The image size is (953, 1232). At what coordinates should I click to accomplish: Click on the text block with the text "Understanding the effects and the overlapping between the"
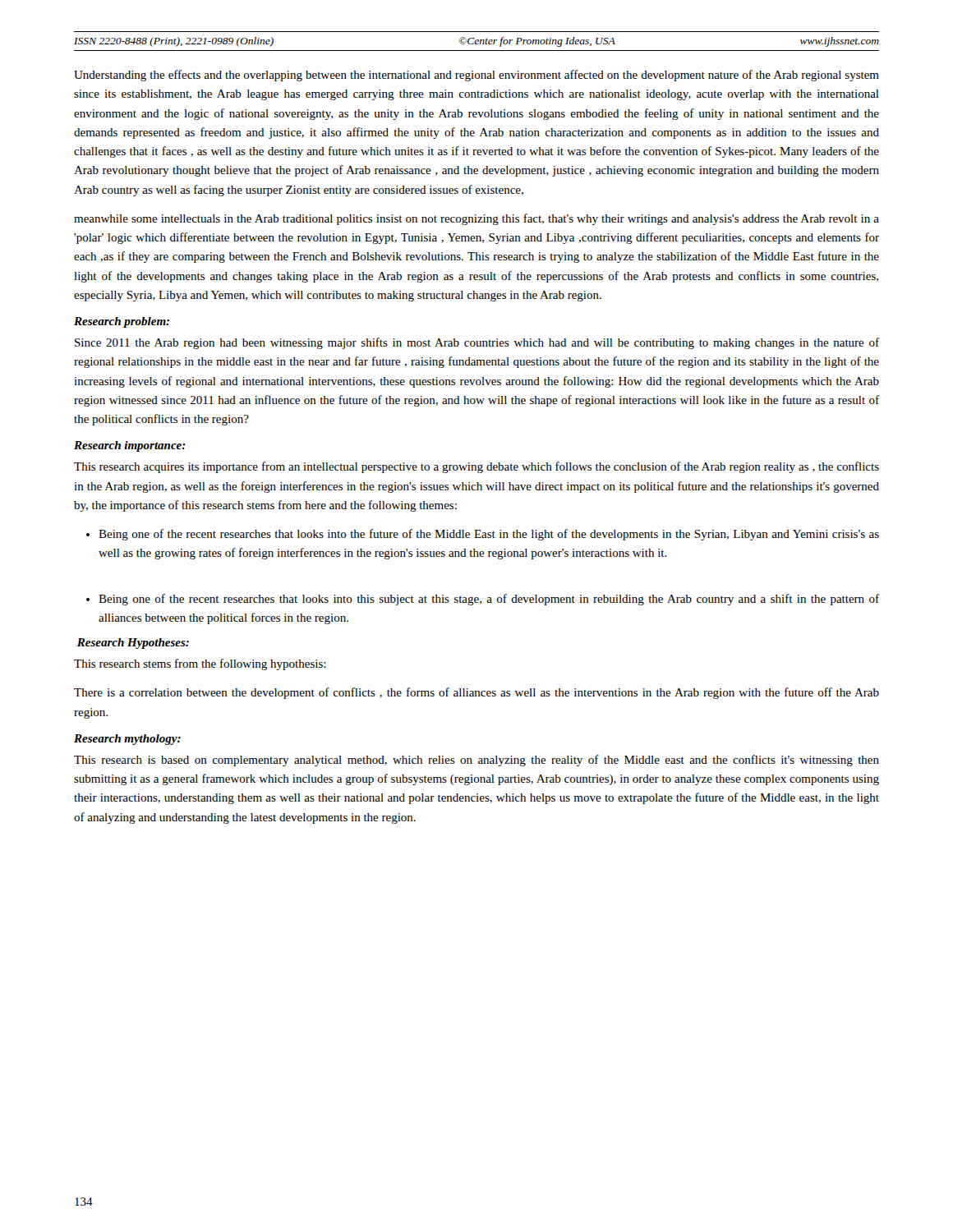(476, 132)
